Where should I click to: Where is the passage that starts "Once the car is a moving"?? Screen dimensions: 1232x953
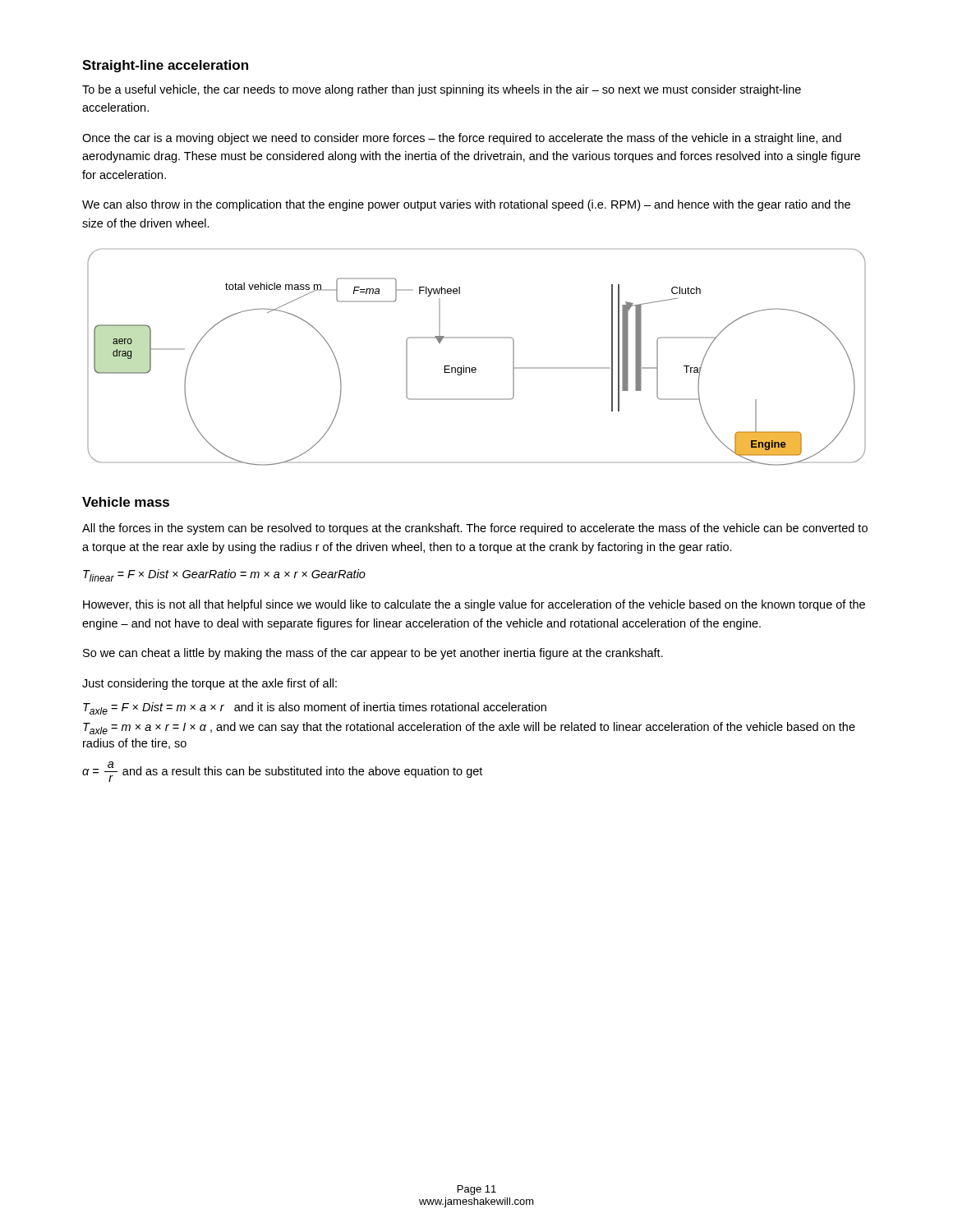pos(471,156)
